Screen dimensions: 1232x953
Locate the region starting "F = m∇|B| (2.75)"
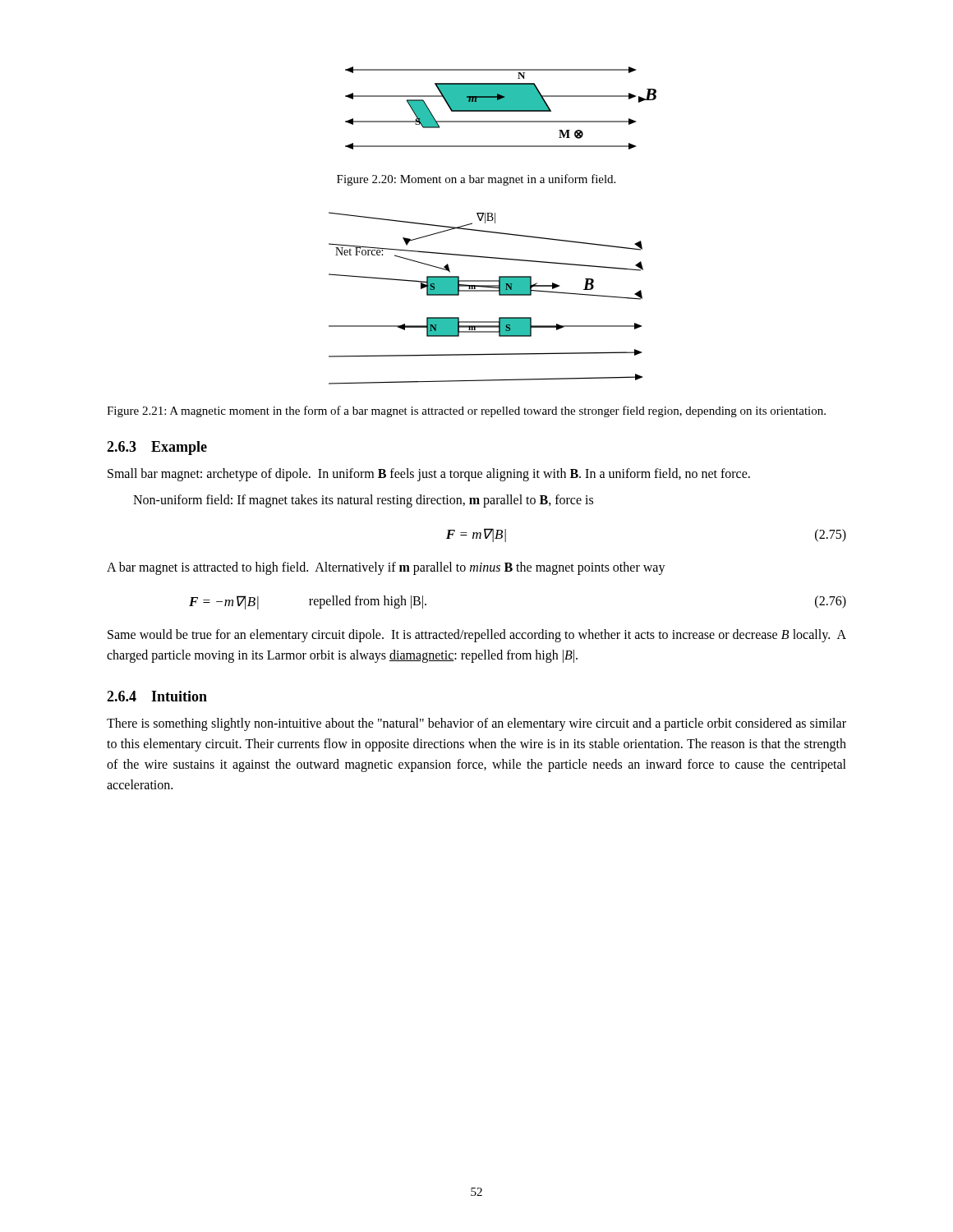pyautogui.click(x=477, y=535)
